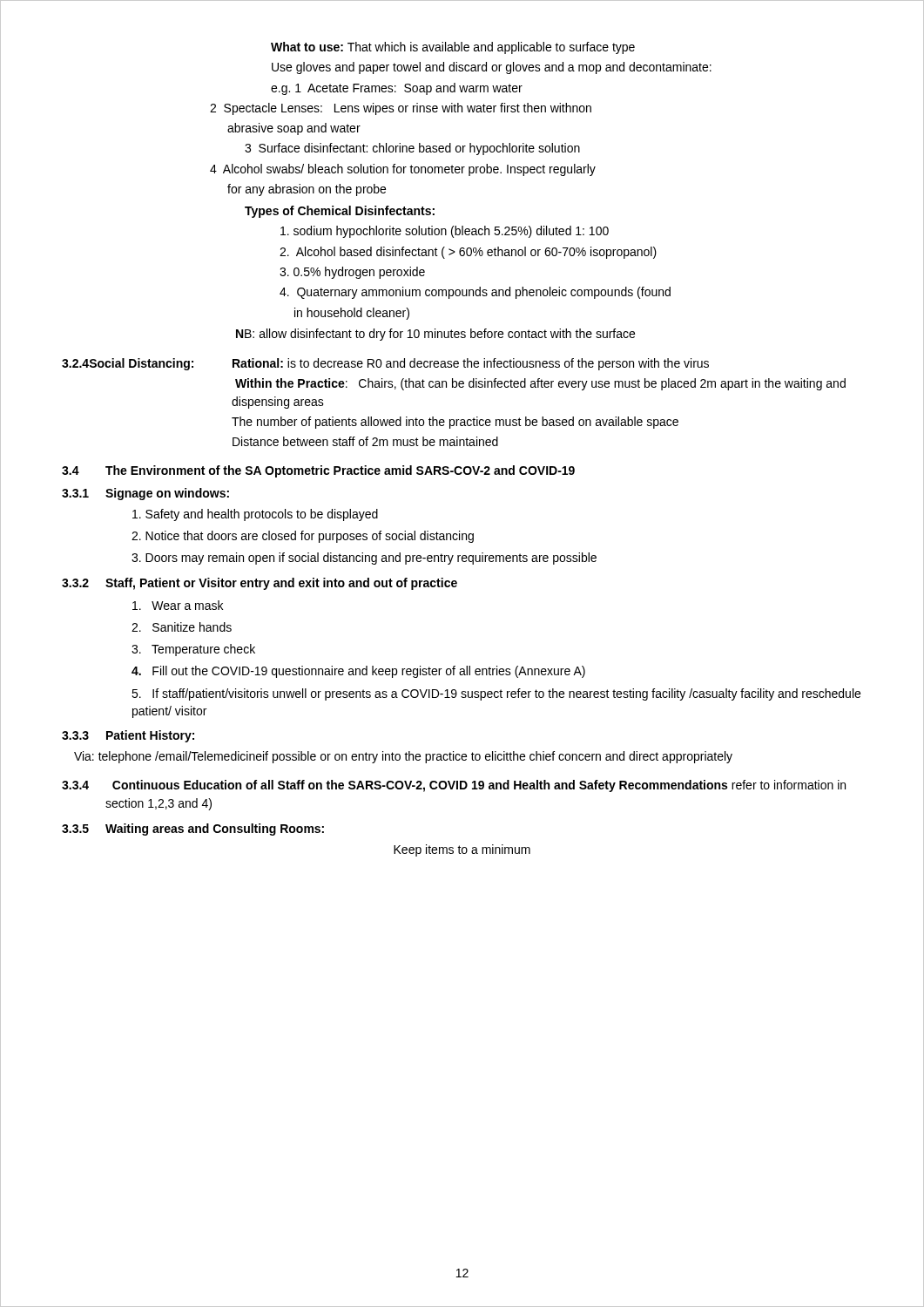
Task: Locate the section header that opens with "3.3.4 Continuous Education of all"
Action: tap(462, 794)
